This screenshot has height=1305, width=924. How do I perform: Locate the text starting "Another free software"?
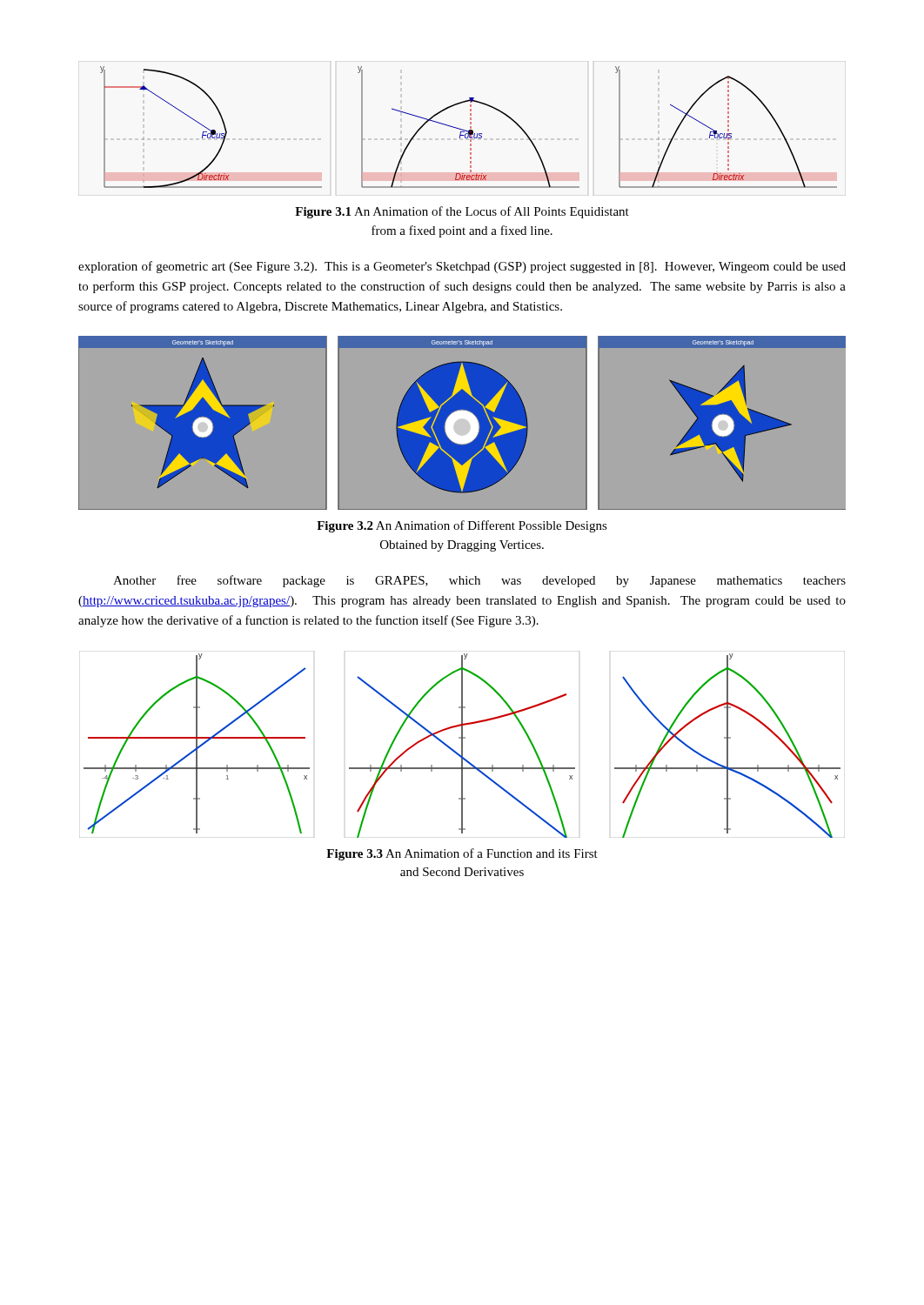pos(462,600)
